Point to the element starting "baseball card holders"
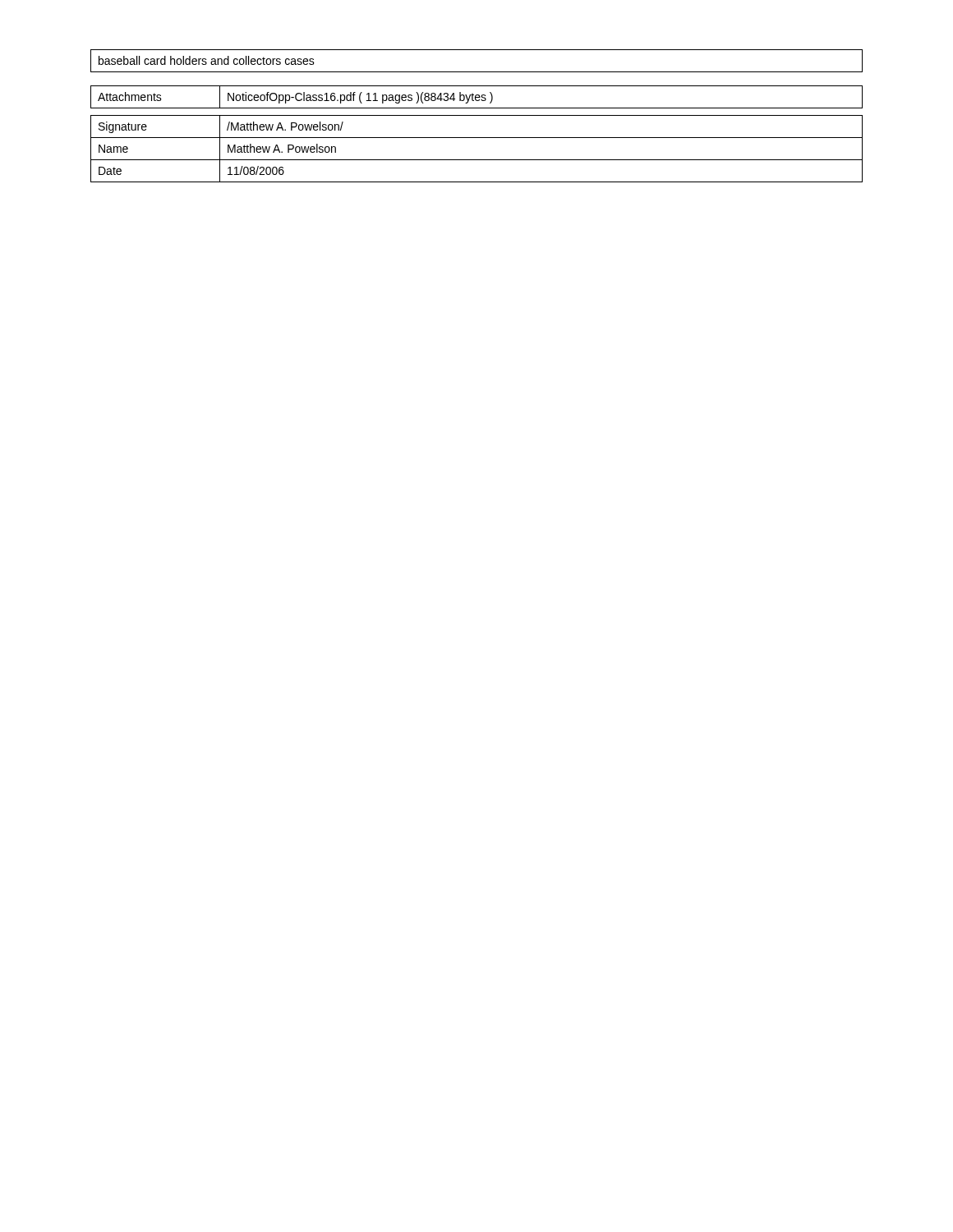The width and height of the screenshot is (953, 1232). 206,61
